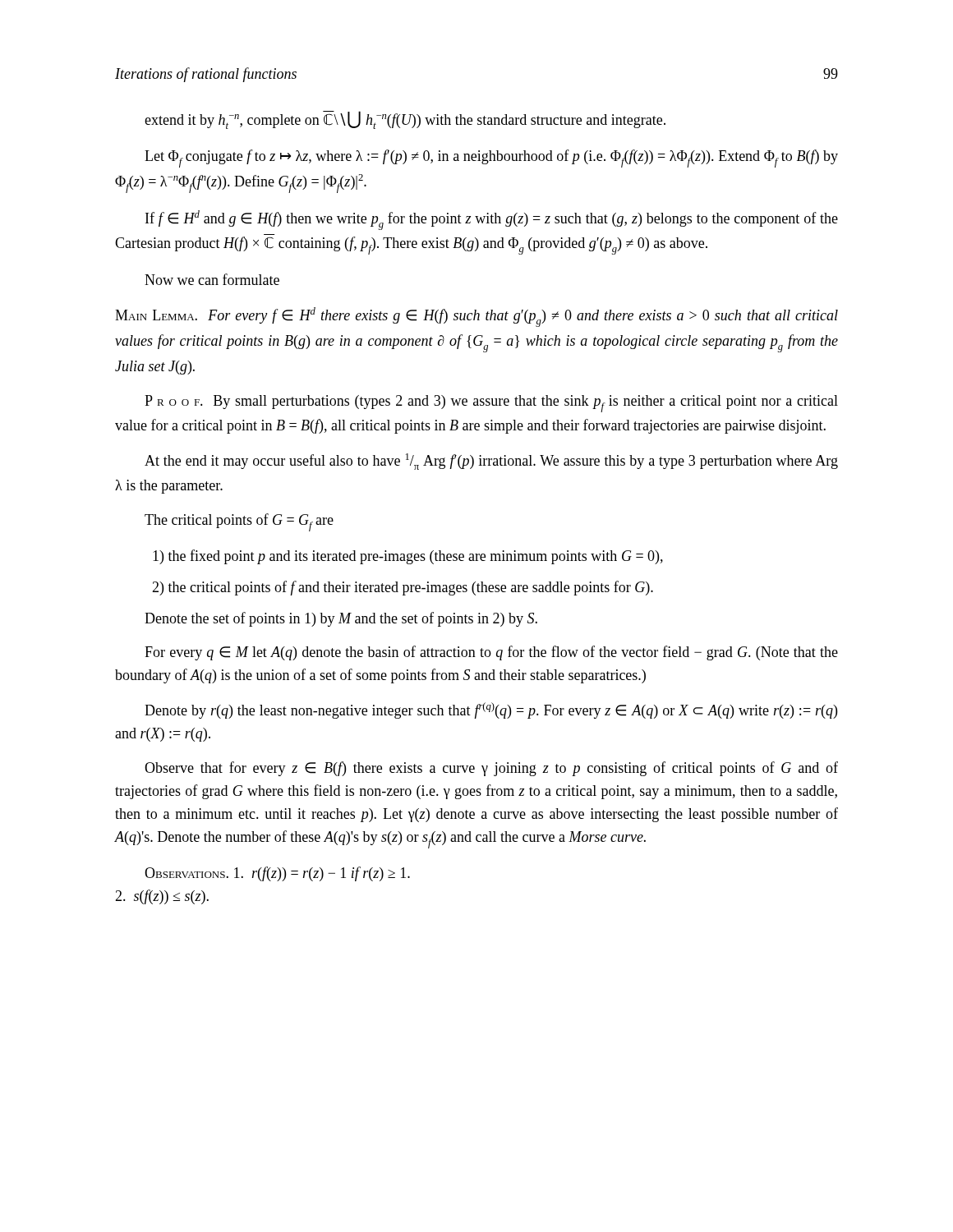
Task: Where is the passage that starts "Let Φf conjugate f to z ↦"?
Action: click(476, 171)
